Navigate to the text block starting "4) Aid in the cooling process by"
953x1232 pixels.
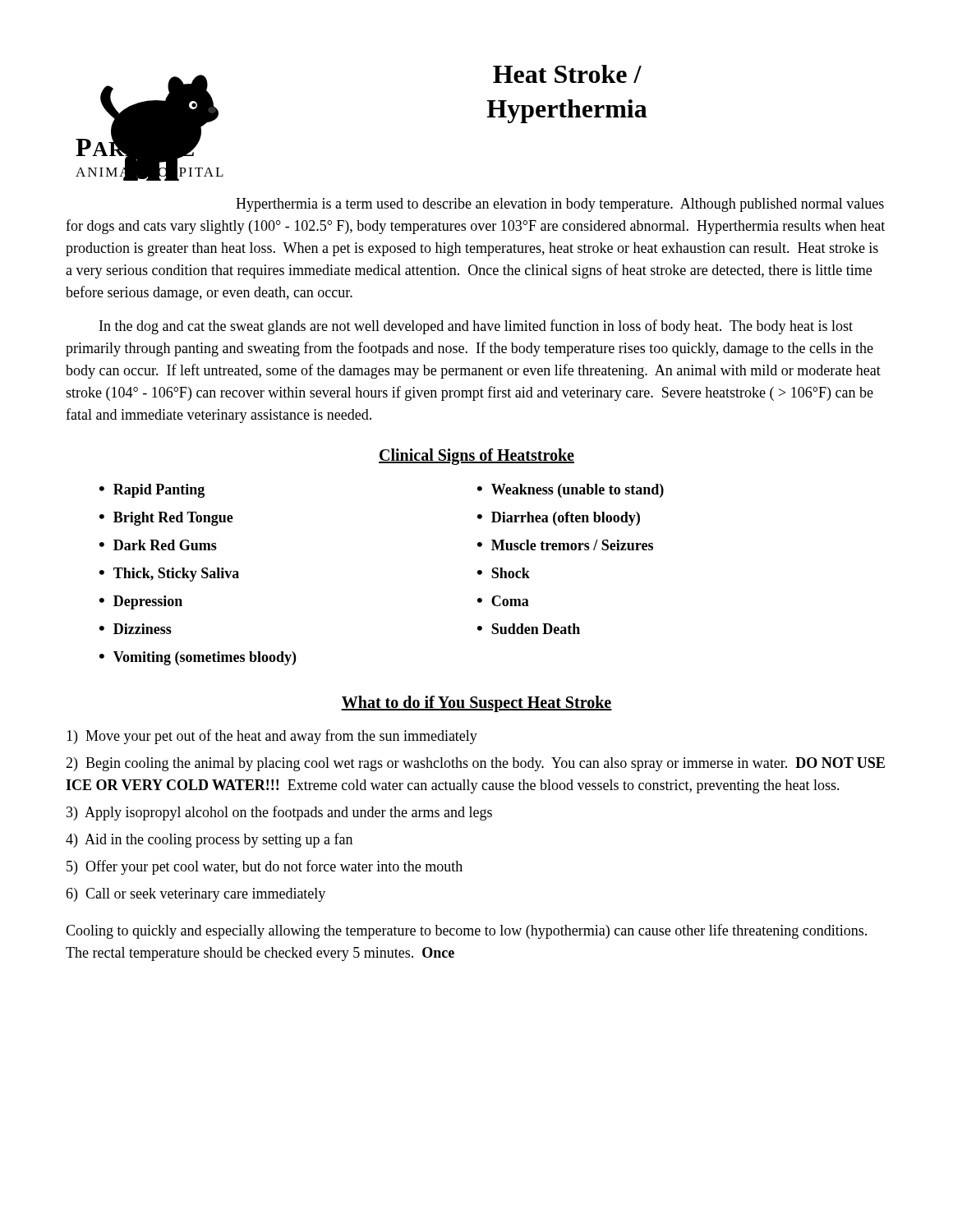pos(209,839)
